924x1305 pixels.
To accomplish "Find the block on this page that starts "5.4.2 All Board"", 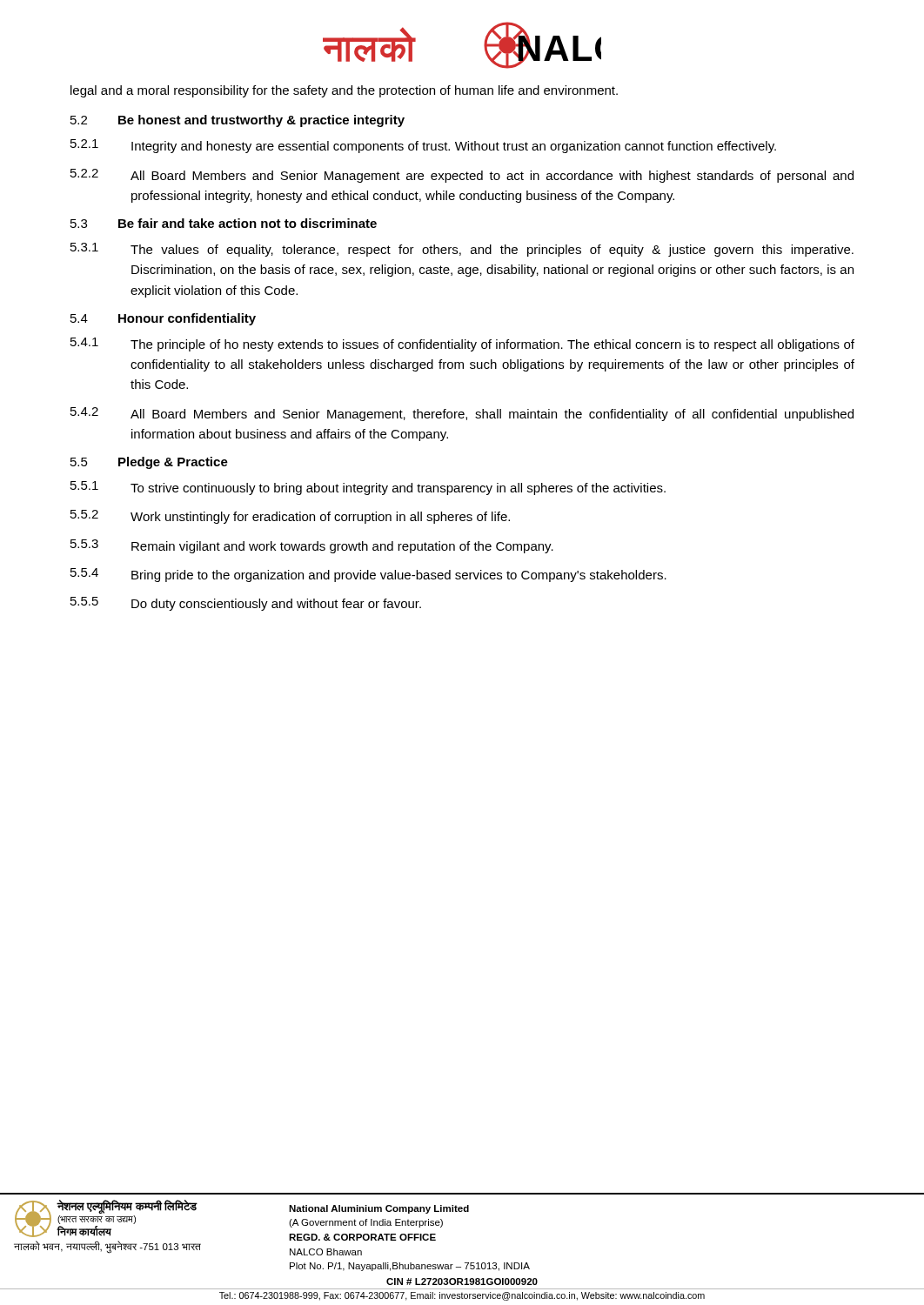I will tap(462, 423).
